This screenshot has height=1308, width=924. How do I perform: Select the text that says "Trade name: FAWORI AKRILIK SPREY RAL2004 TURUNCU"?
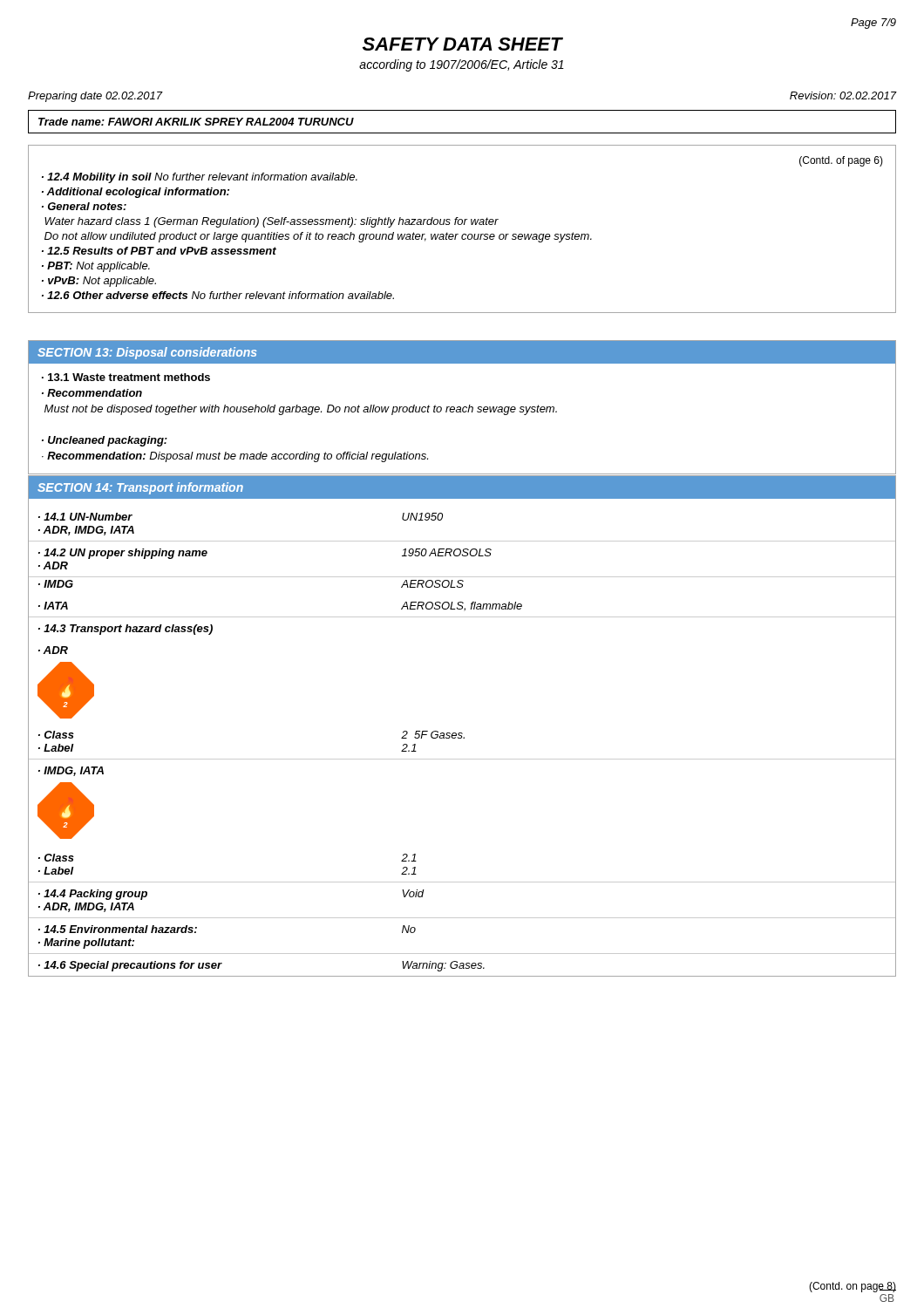[x=195, y=122]
